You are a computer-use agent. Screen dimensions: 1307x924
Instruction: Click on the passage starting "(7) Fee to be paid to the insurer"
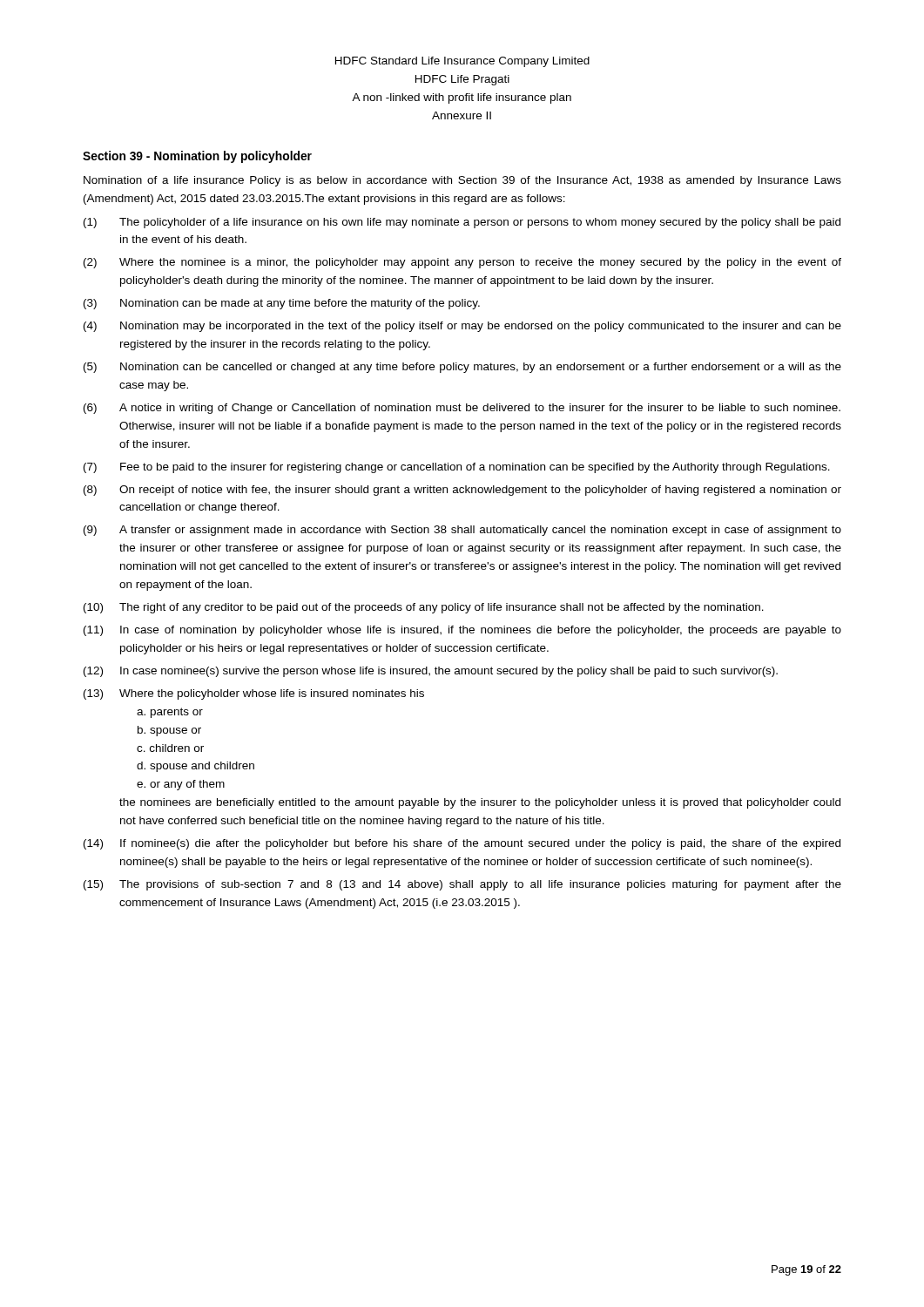(462, 467)
